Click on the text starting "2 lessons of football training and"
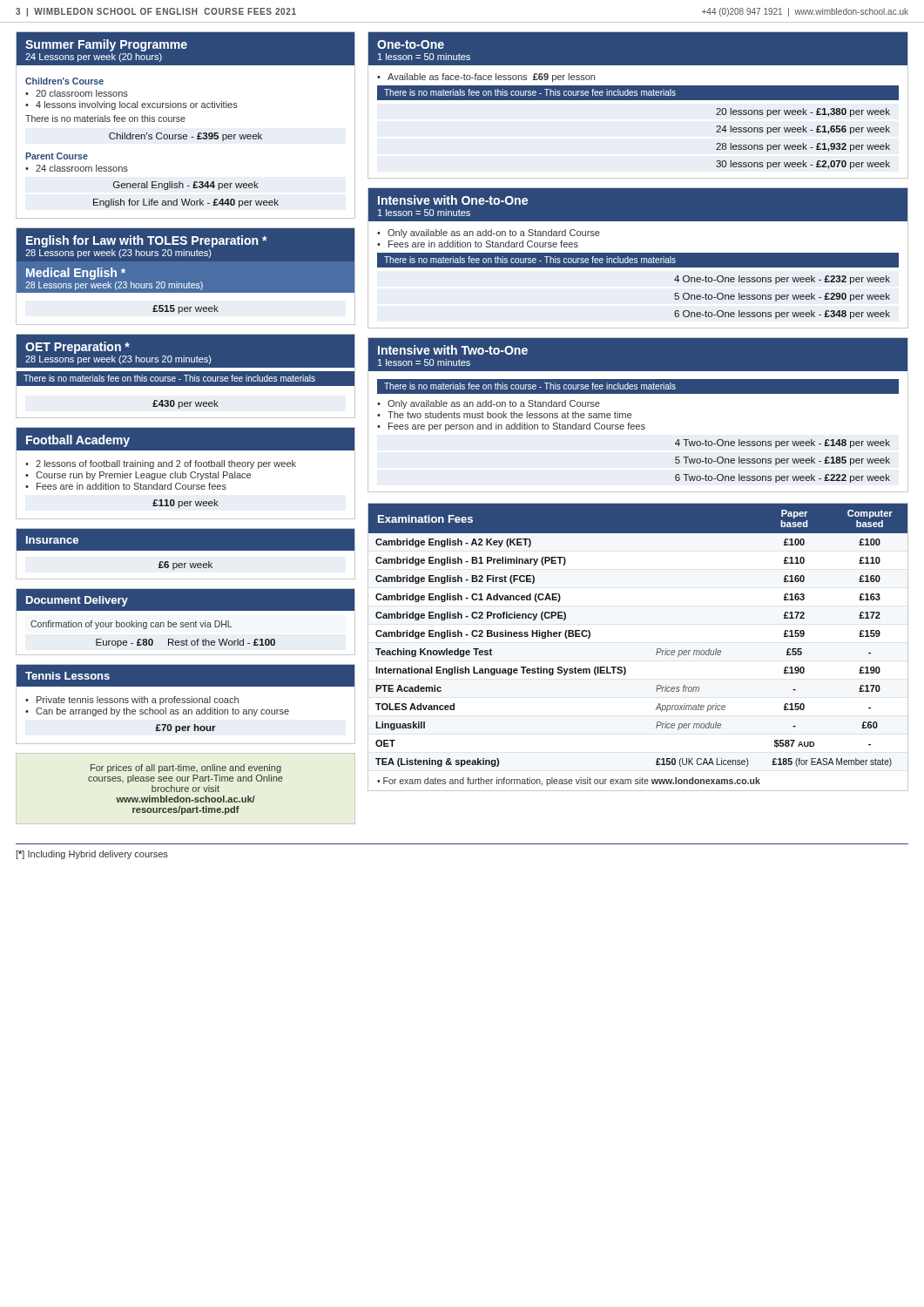This screenshot has height=1307, width=924. coord(166,464)
